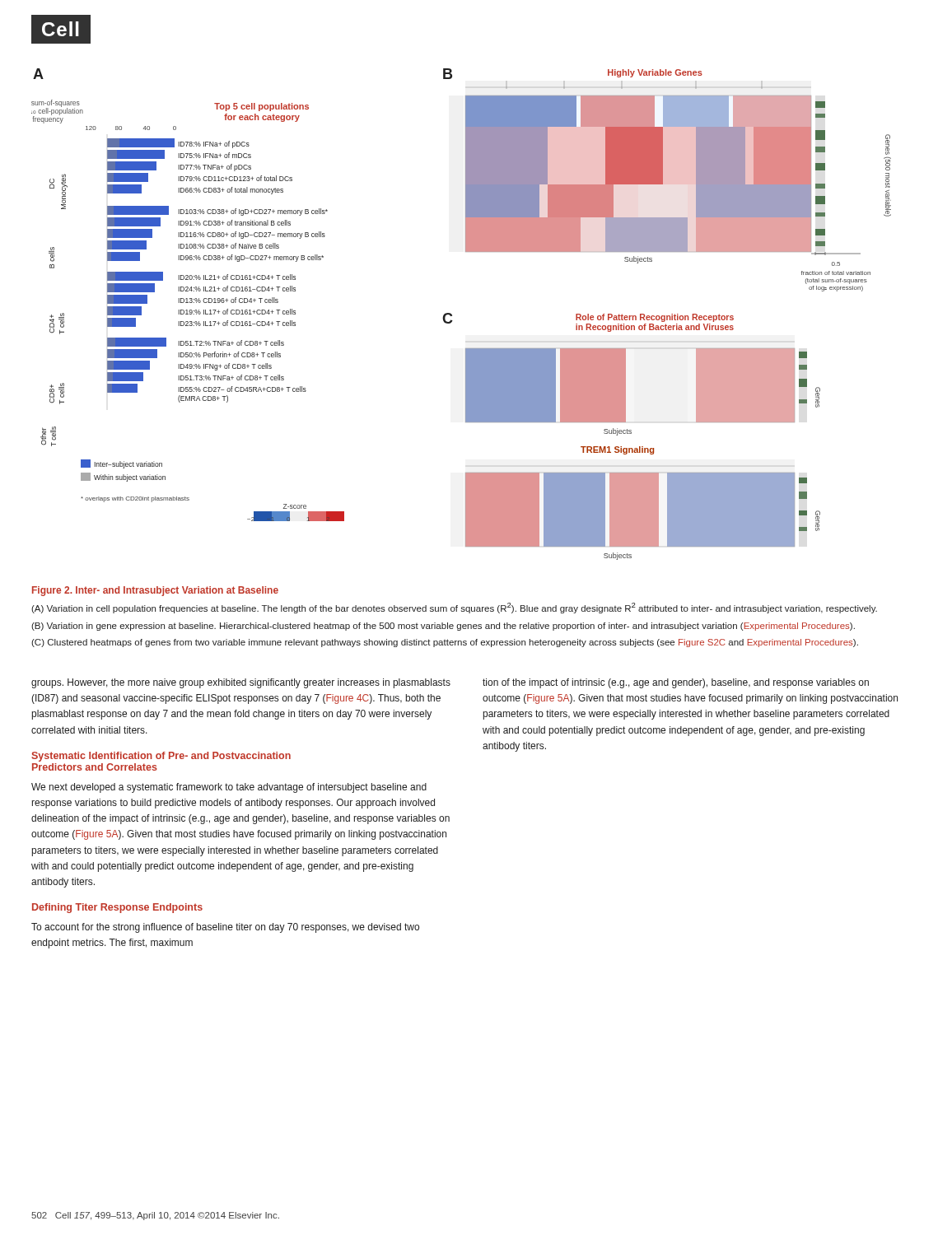Click on the text block starting "Figure 2. Inter- and Intrasubject Variation at"

pos(476,618)
